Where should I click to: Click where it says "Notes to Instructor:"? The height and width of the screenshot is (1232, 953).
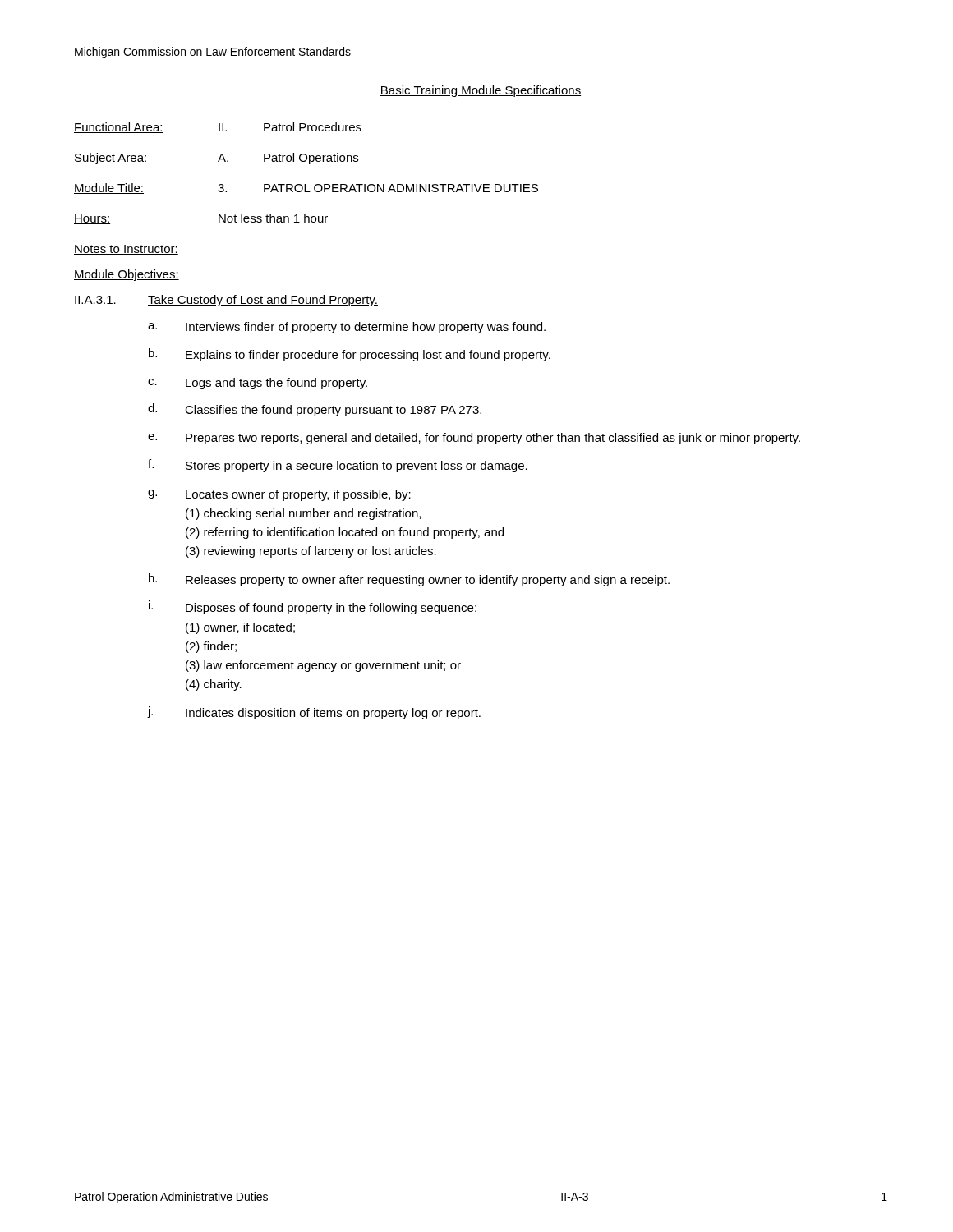pyautogui.click(x=126, y=248)
